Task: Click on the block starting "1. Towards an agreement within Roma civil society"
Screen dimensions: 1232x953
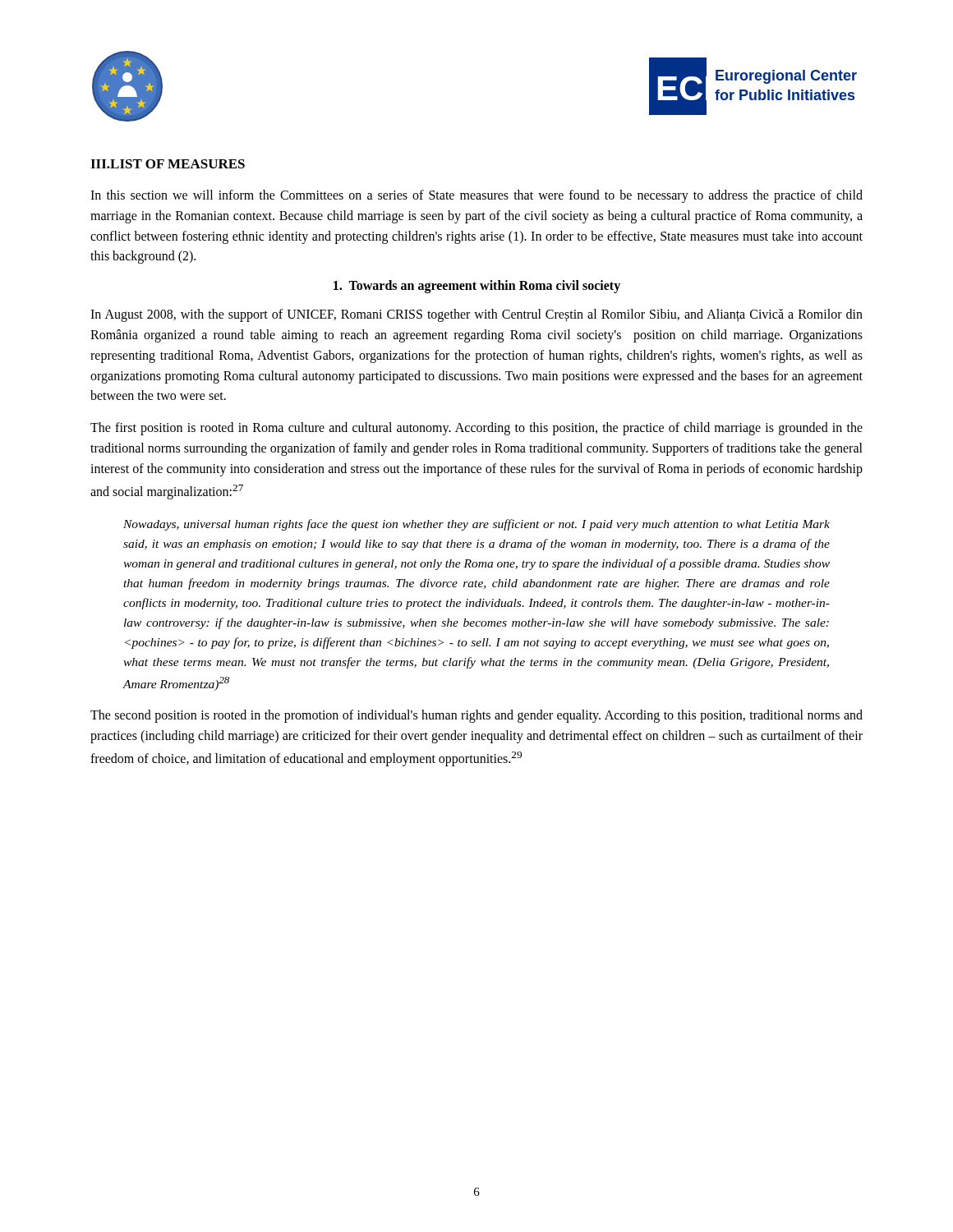Action: (476, 286)
